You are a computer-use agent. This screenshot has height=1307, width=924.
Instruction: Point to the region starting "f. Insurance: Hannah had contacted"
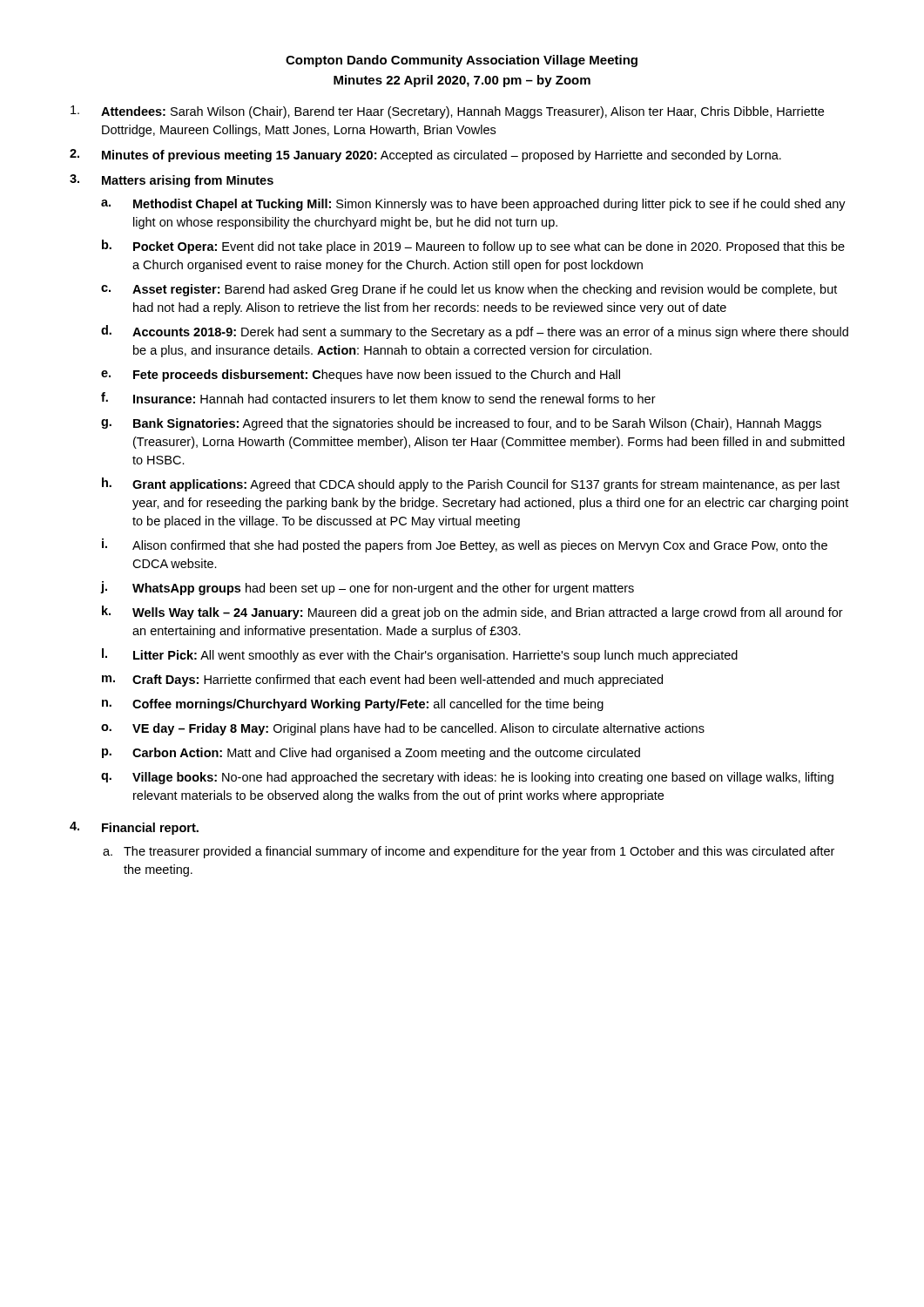[478, 400]
